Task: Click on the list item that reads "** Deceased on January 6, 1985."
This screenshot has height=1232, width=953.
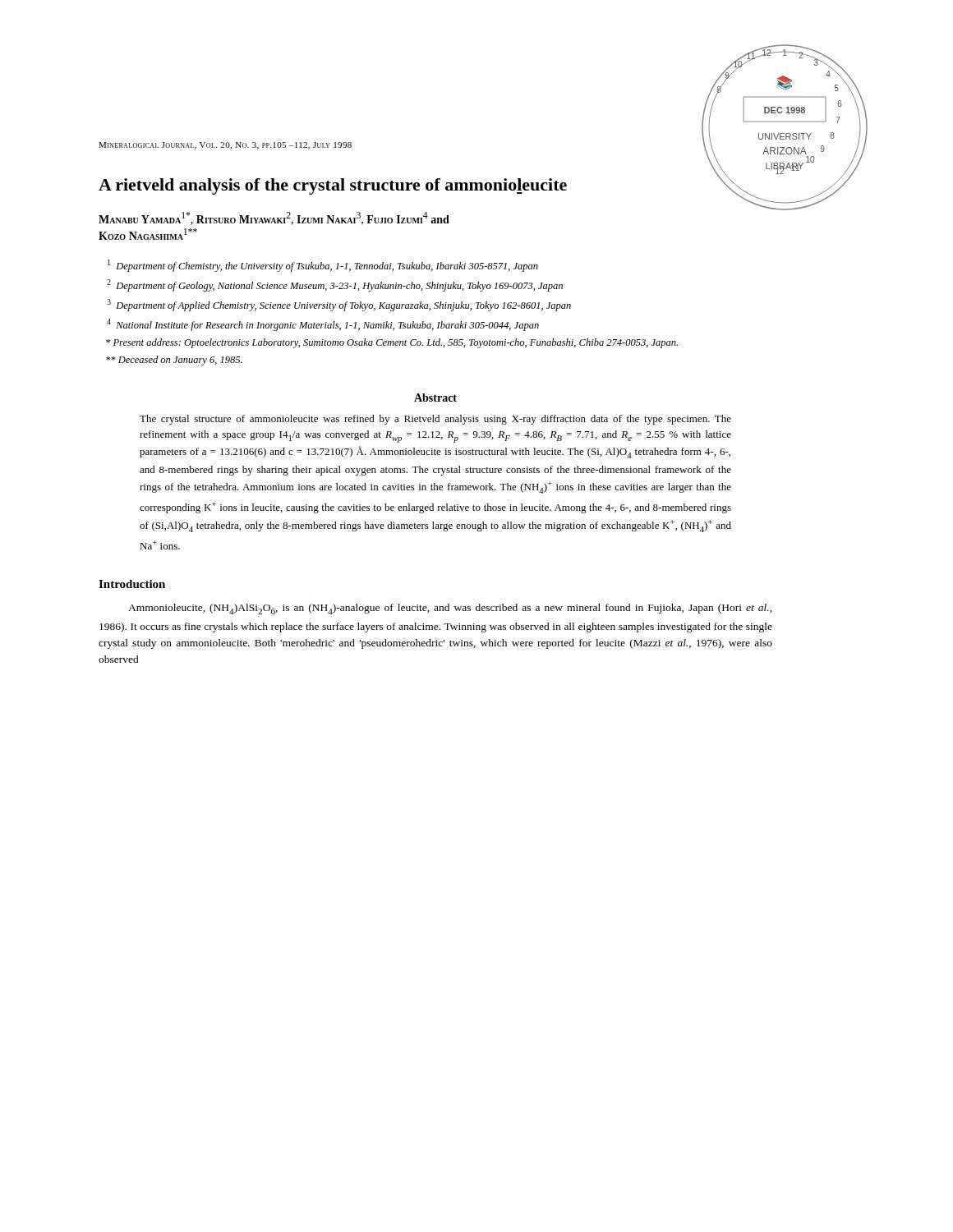Action: pos(174,360)
